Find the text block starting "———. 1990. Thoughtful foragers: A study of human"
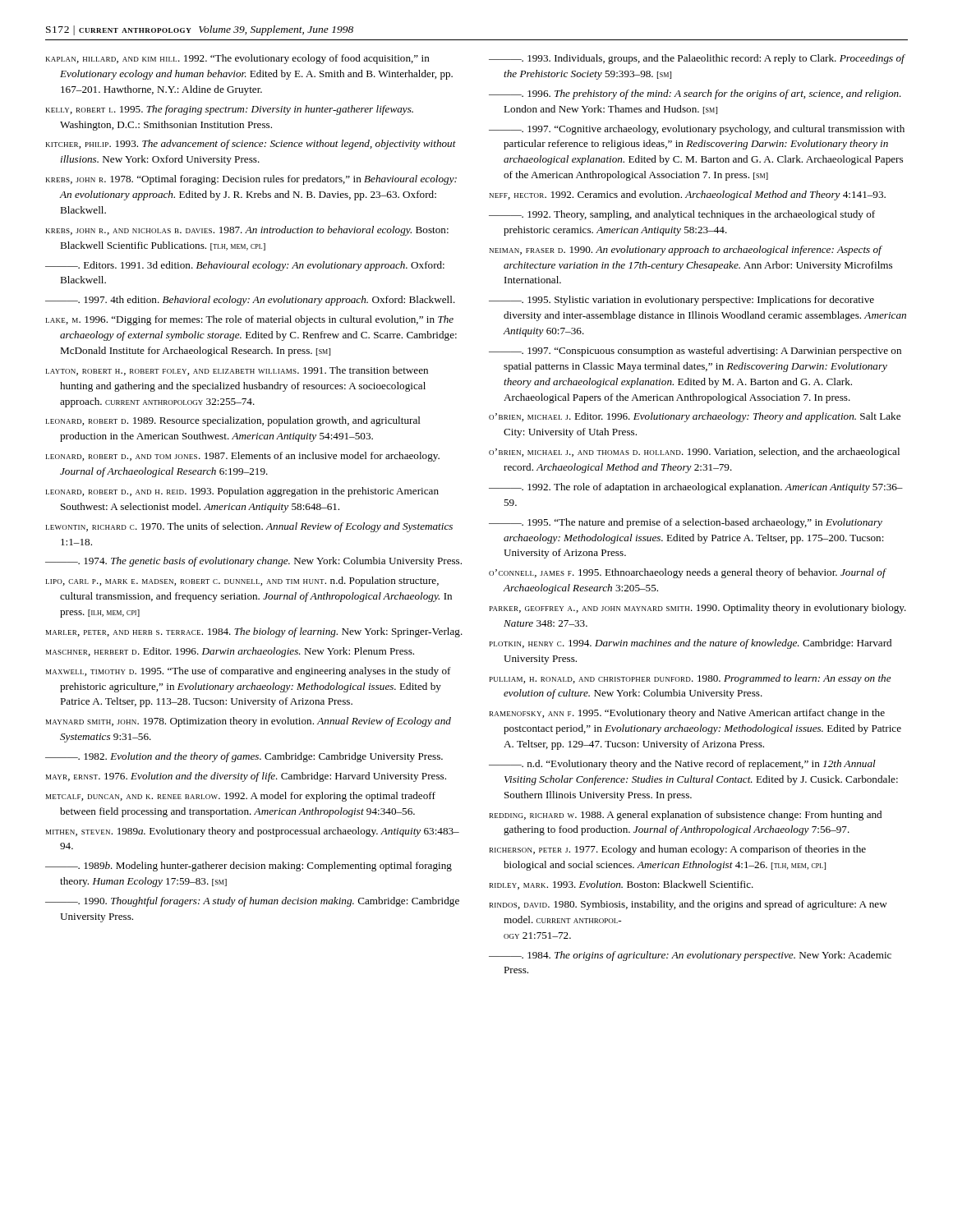 [x=252, y=908]
